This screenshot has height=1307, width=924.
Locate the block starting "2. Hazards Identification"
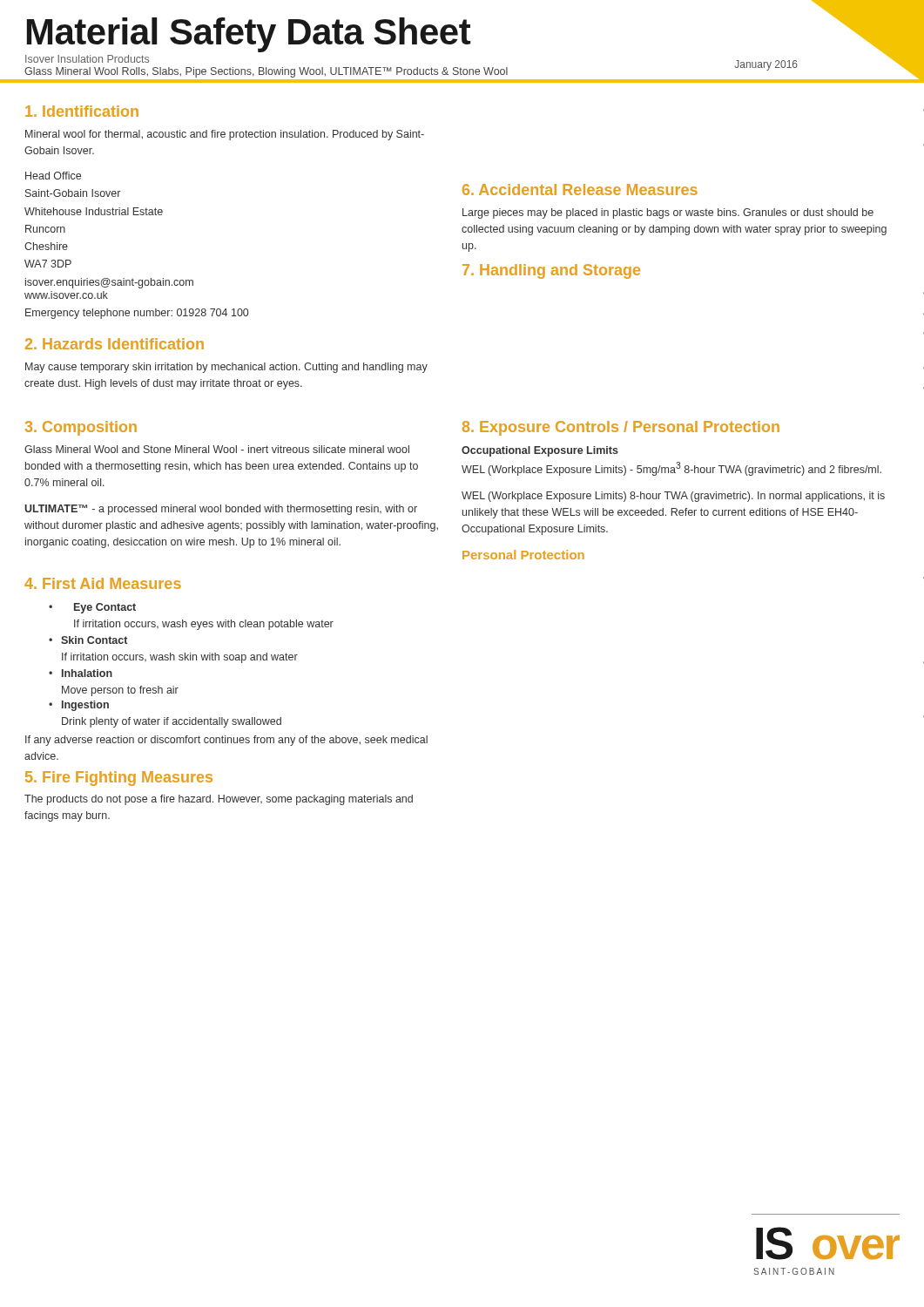[115, 344]
